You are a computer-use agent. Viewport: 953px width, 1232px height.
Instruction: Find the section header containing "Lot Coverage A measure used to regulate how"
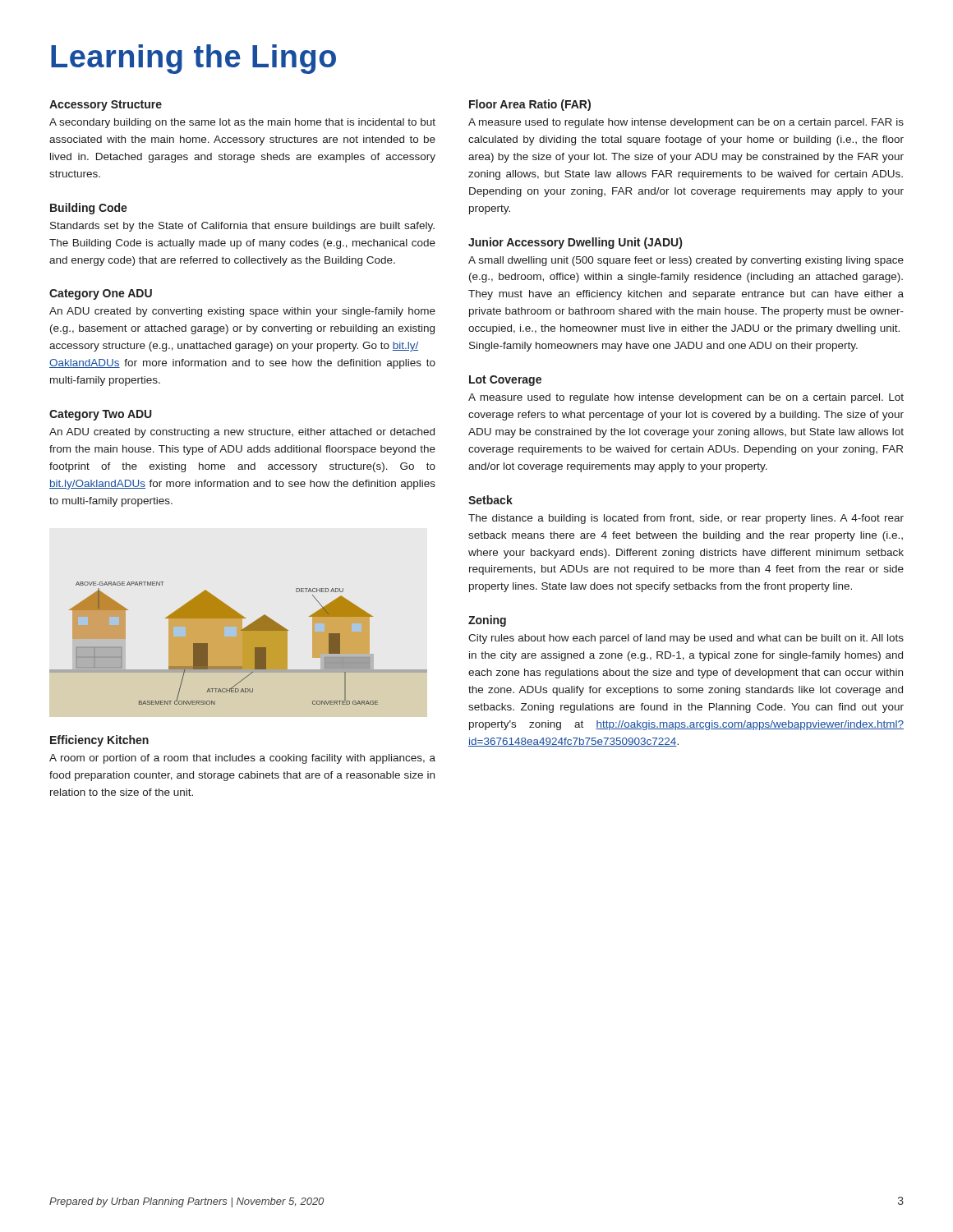(686, 424)
